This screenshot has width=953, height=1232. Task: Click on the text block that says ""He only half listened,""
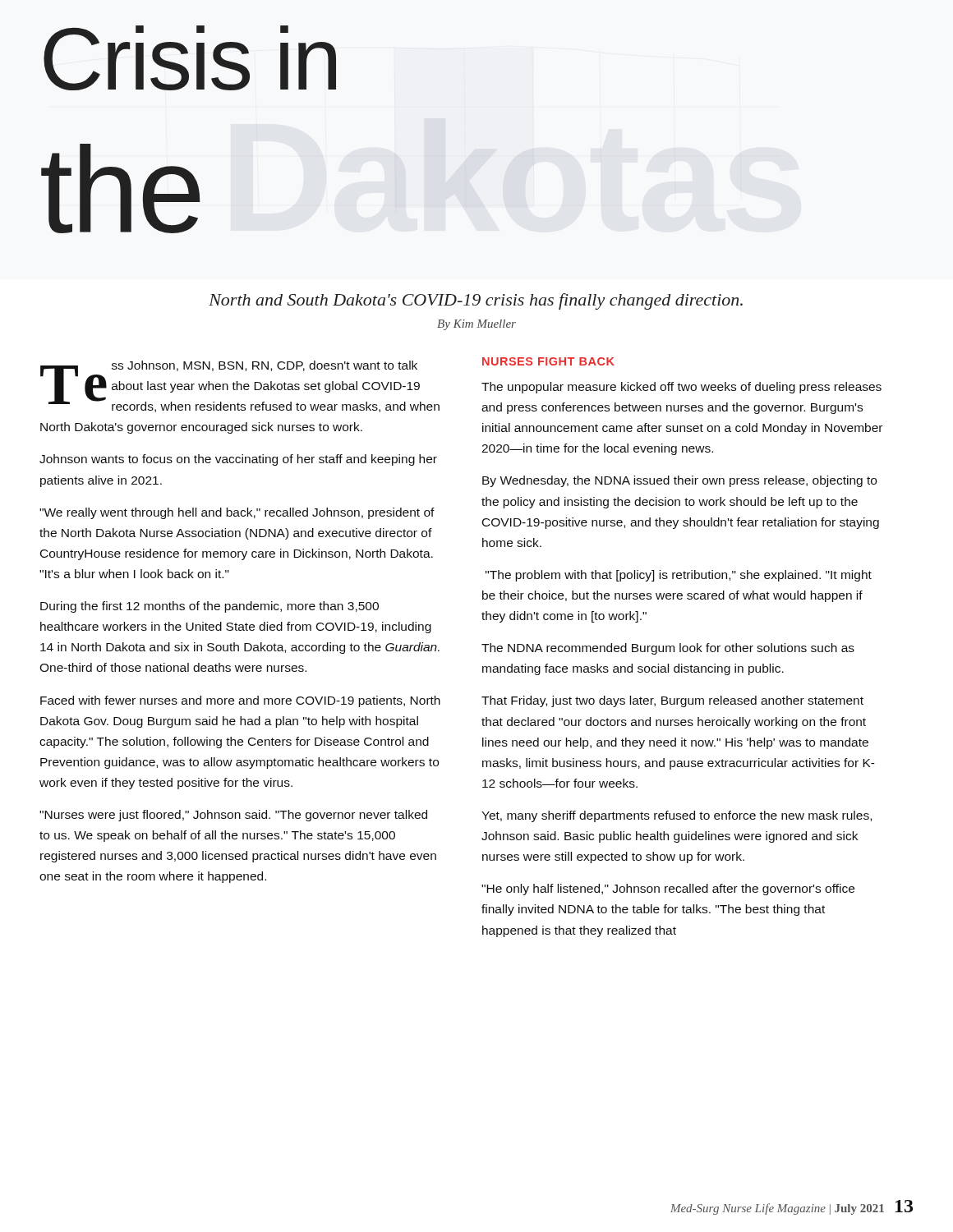coord(668,909)
